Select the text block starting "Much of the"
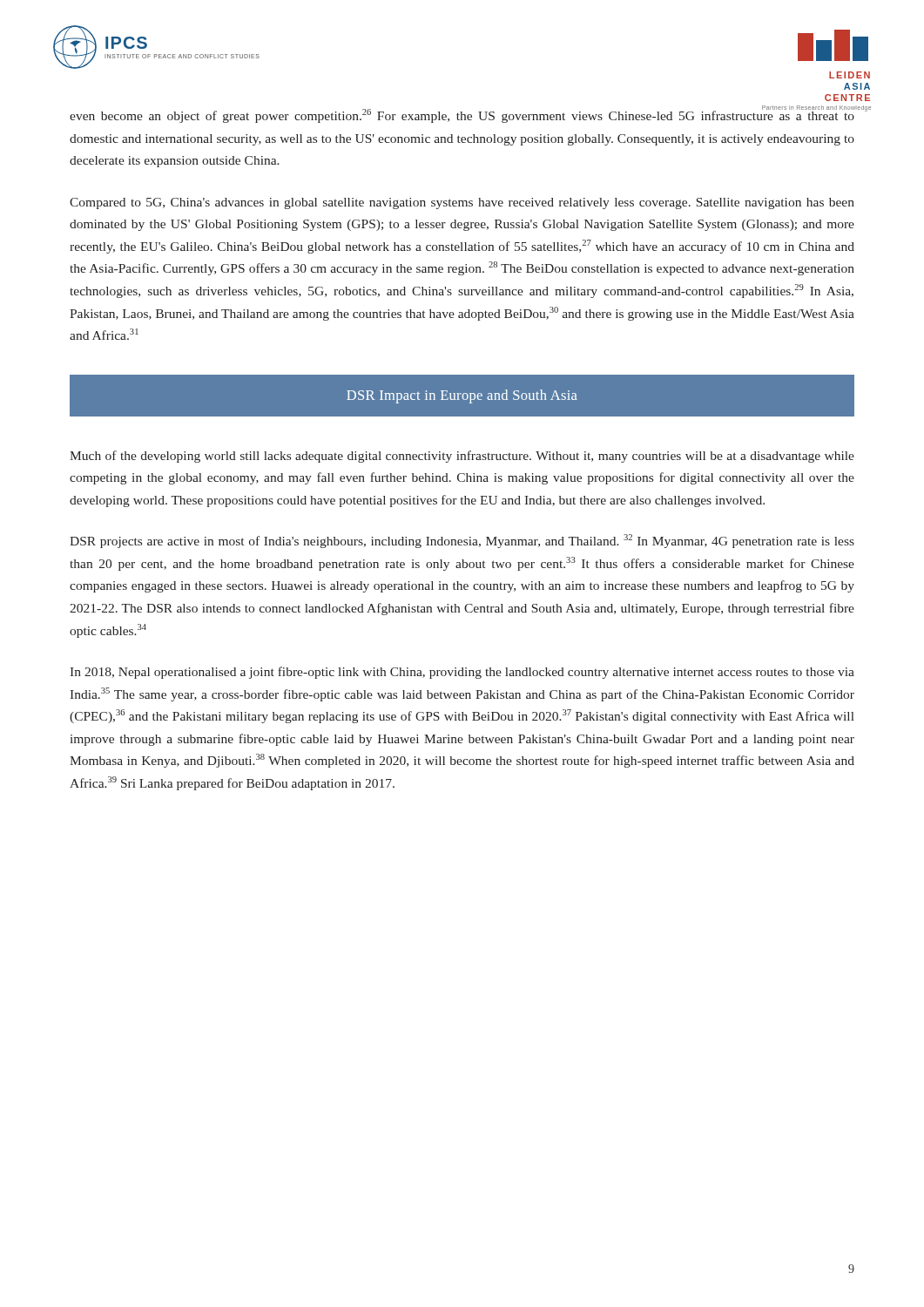The height and width of the screenshot is (1307, 924). point(462,477)
